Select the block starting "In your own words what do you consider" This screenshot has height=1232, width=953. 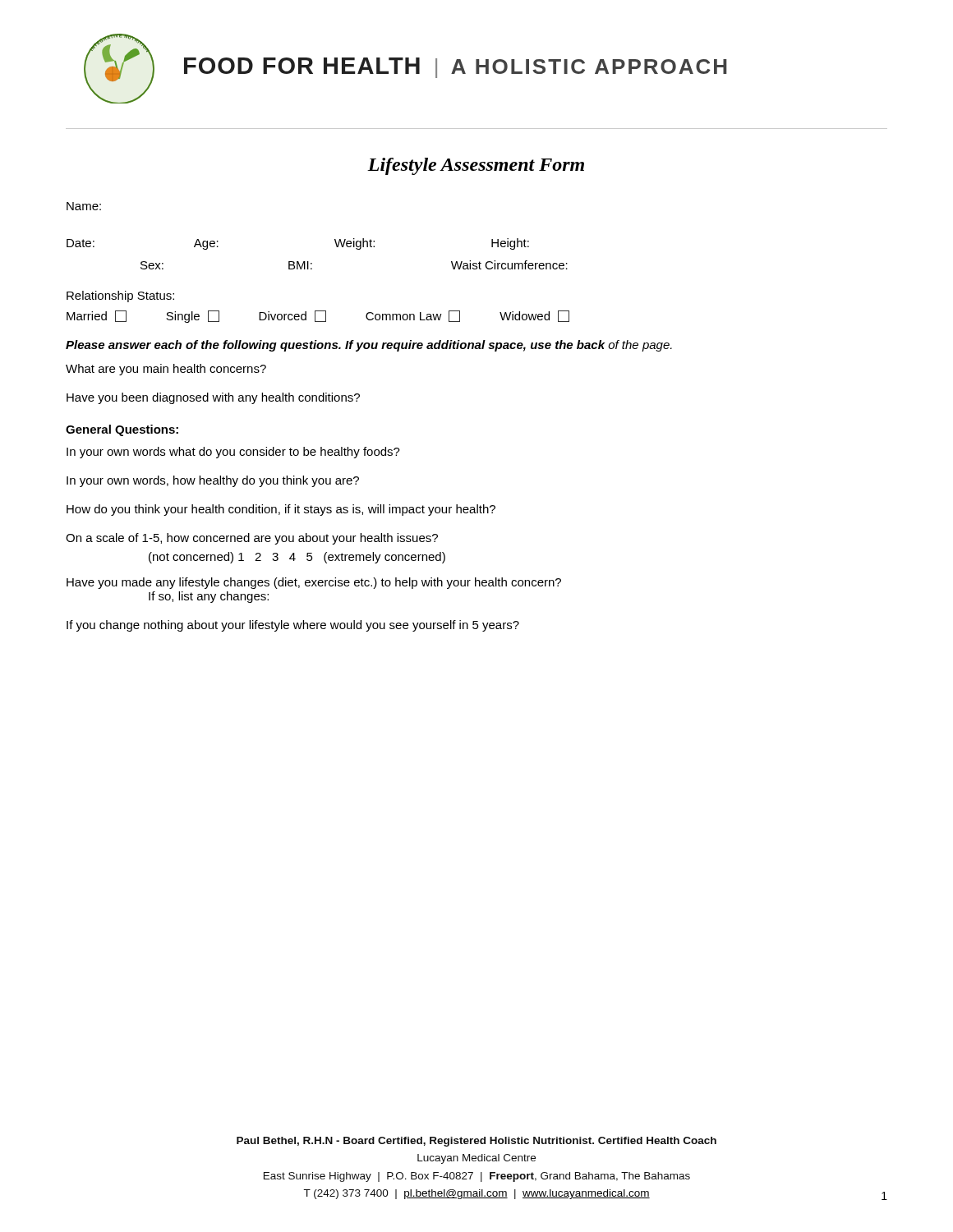click(233, 451)
